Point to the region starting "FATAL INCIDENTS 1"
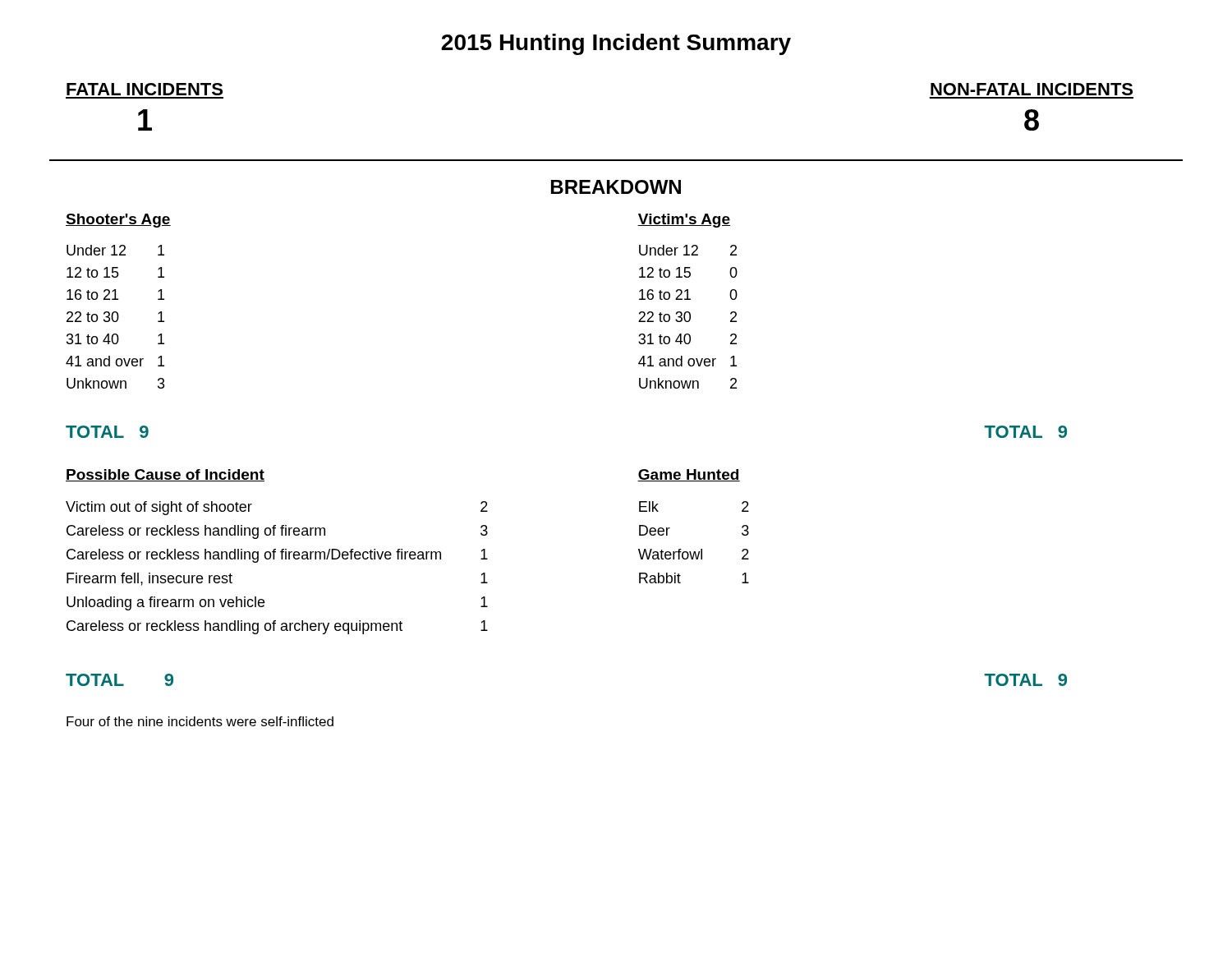 click(x=145, y=108)
